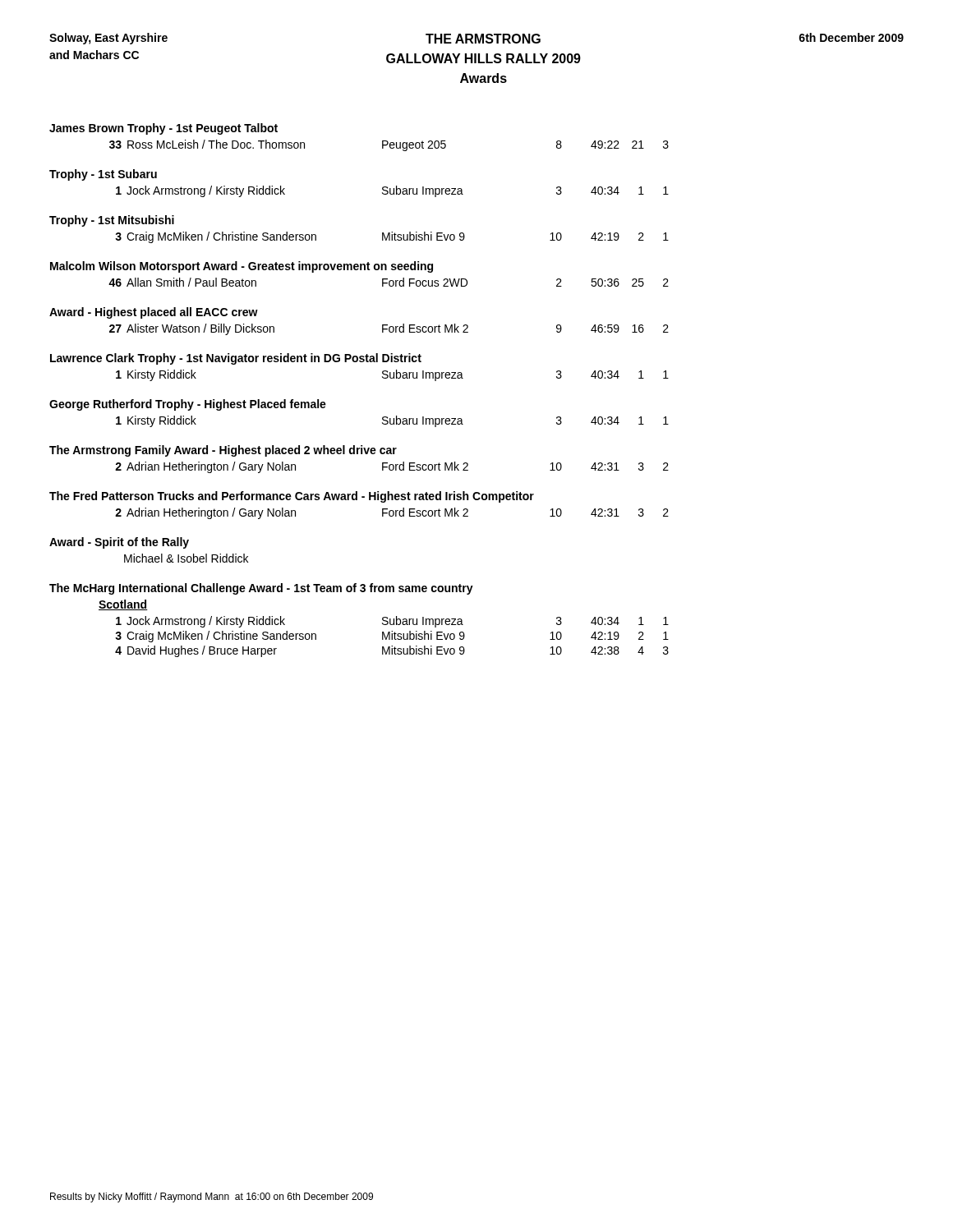Image resolution: width=953 pixels, height=1232 pixels.
Task: Locate the block of text that opens with "Michael & Isobel"
Action: (186, 559)
